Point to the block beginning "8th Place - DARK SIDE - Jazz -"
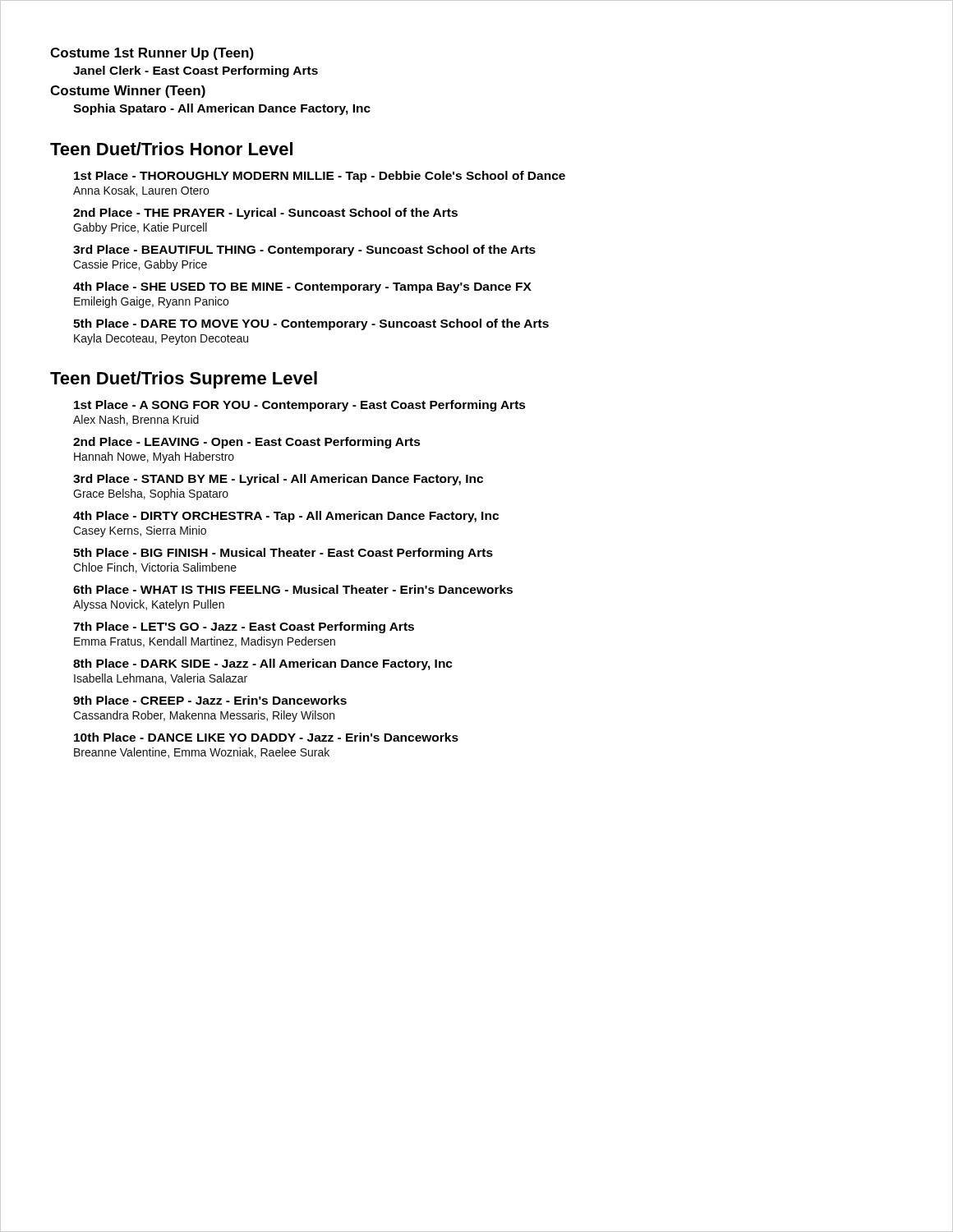The height and width of the screenshot is (1232, 953). [263, 663]
